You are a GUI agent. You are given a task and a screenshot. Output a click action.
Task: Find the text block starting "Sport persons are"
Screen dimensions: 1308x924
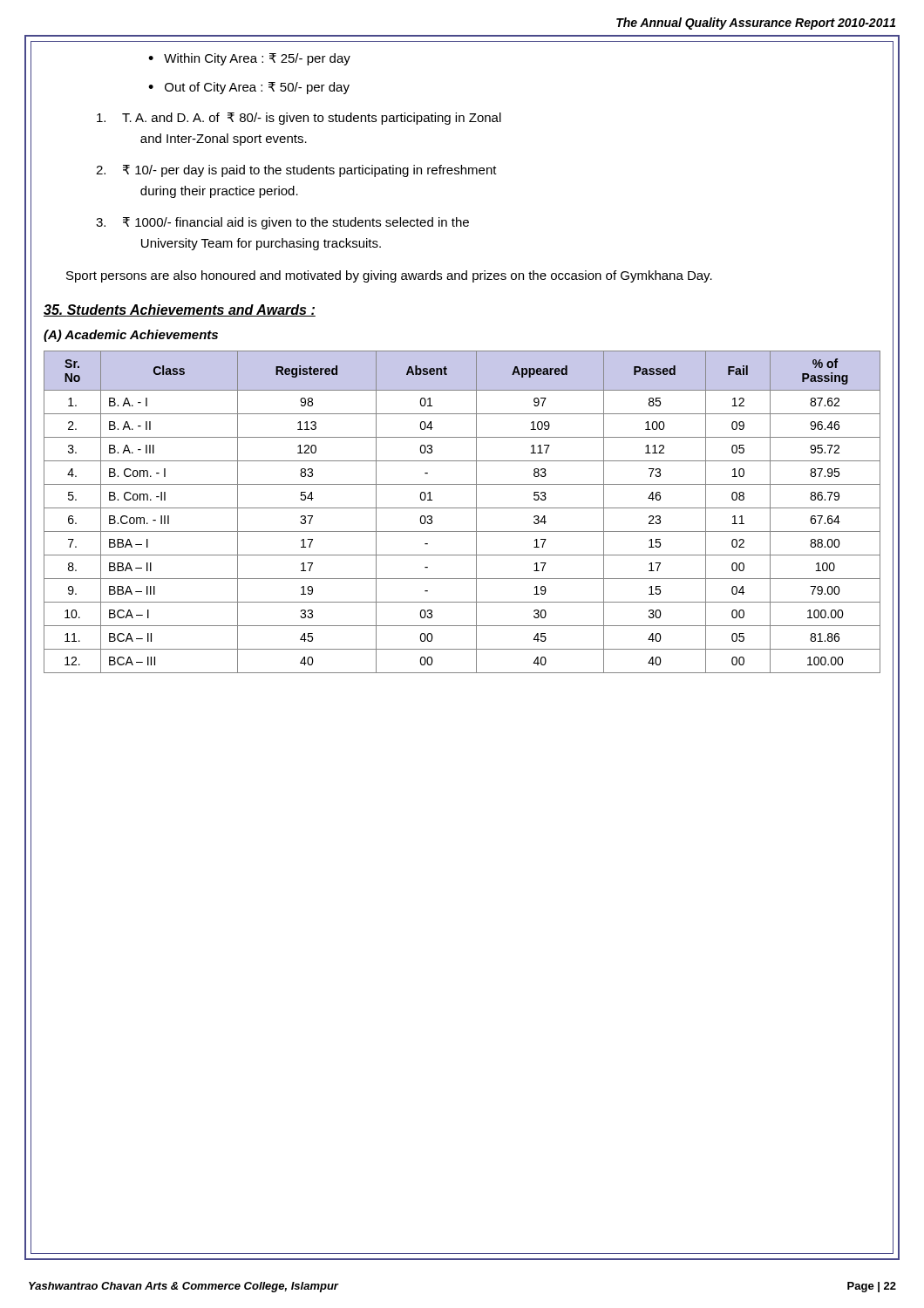[x=378, y=275]
